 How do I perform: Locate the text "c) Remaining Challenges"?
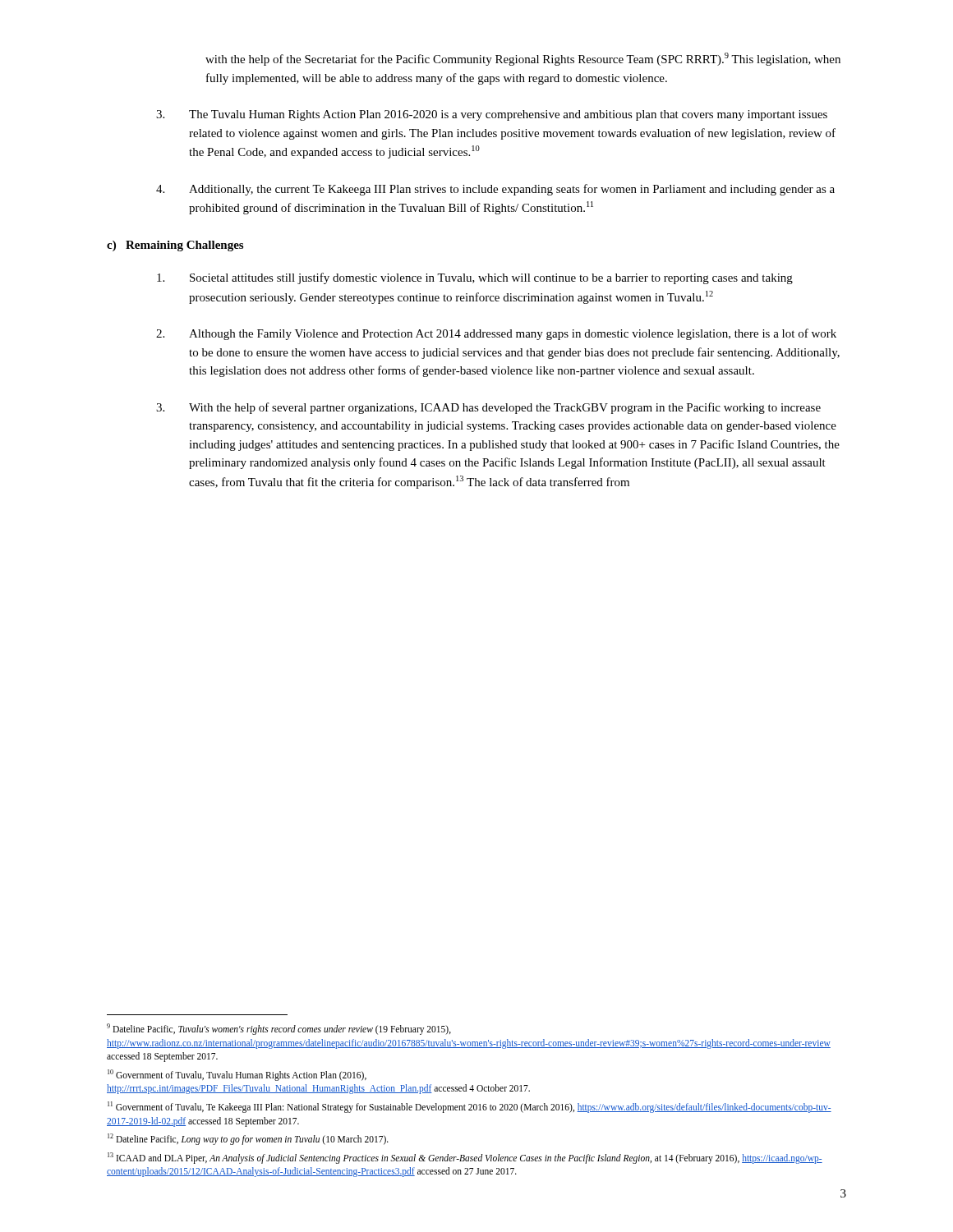pos(175,244)
